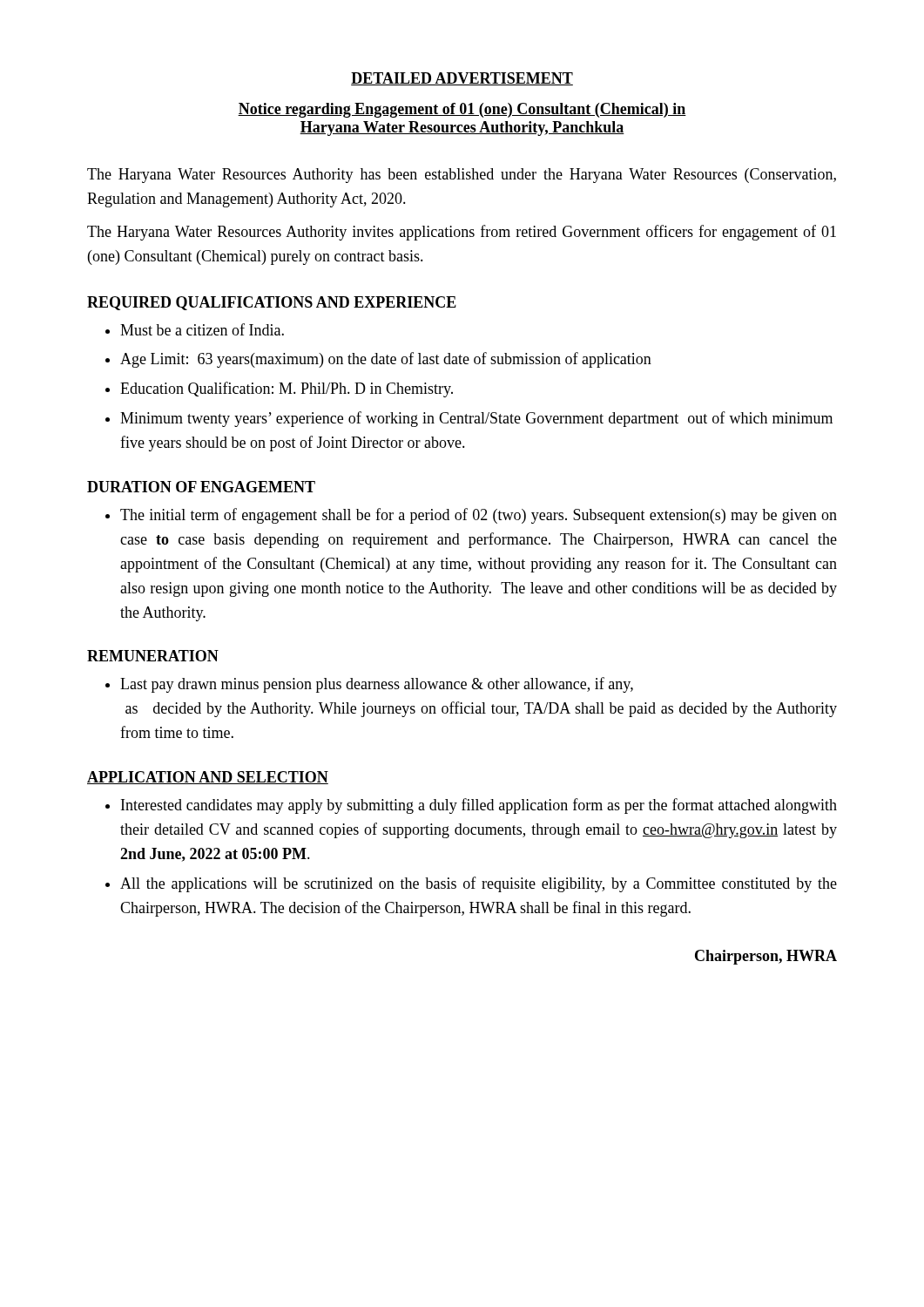
Task: Click the passage that begins "Last pay drawn minus pension plus dearness"
Action: (x=479, y=709)
